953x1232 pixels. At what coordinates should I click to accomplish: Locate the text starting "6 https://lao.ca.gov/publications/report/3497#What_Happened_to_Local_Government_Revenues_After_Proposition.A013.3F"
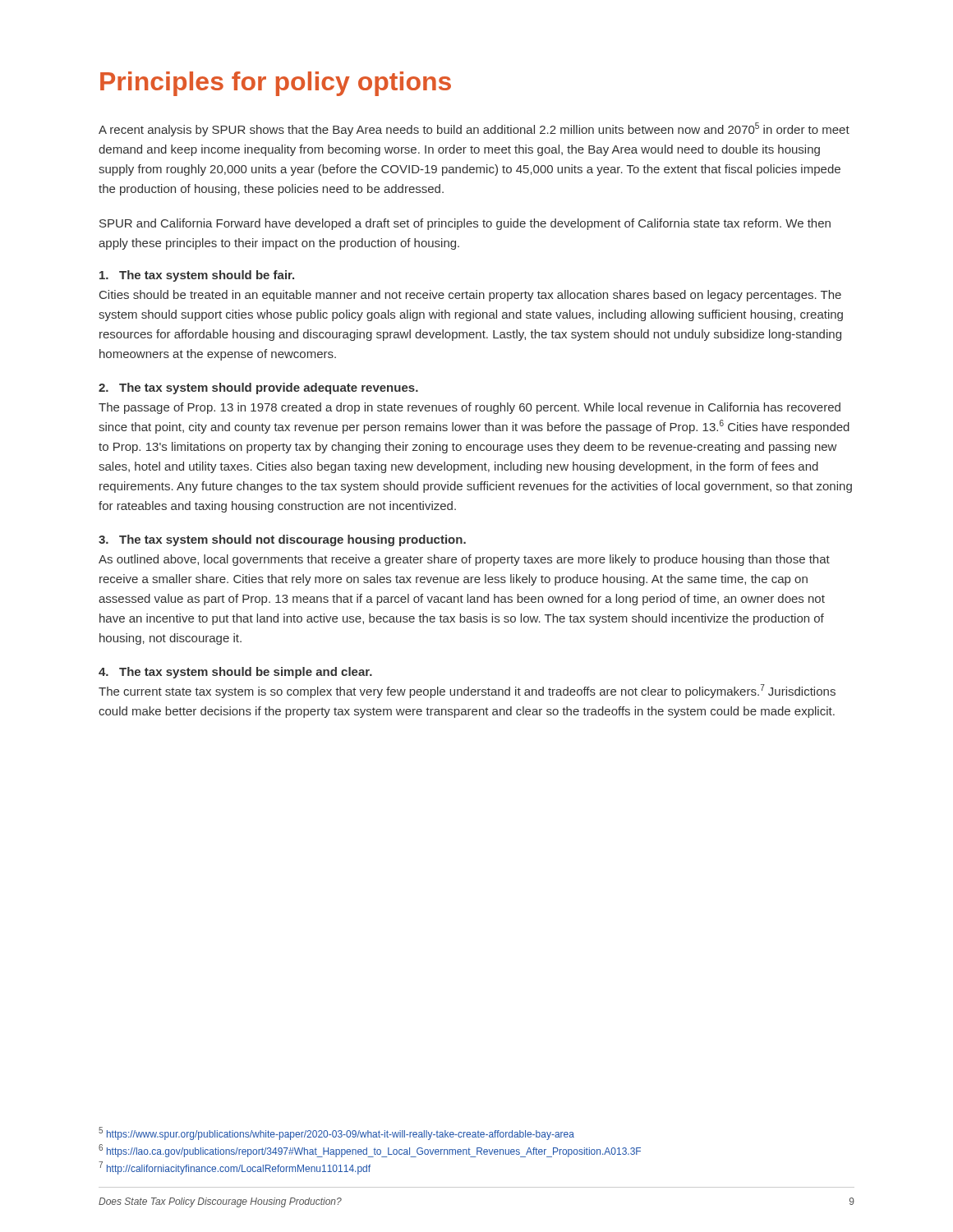(476, 1150)
